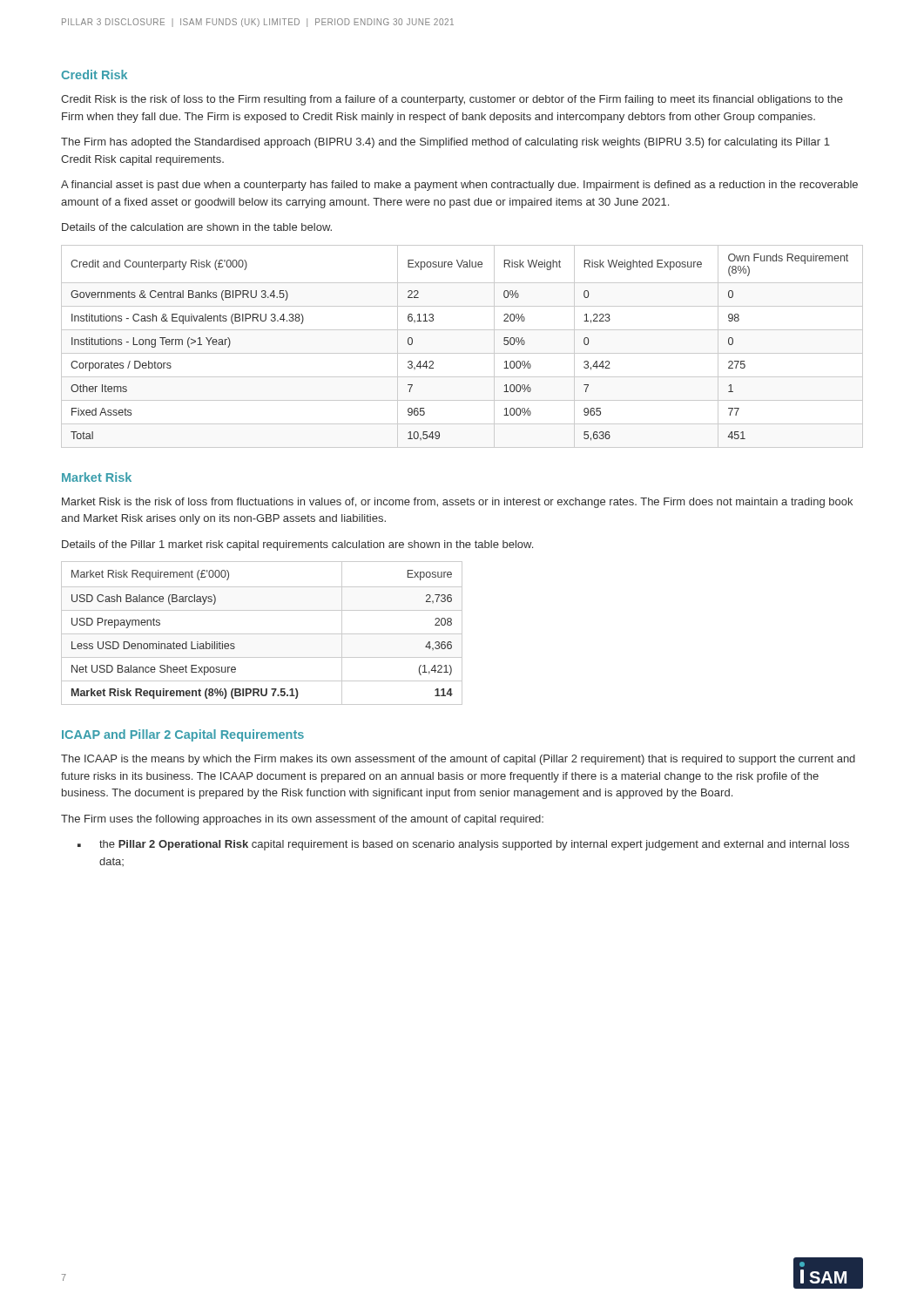Screen dimensions: 1307x924
Task: Click on the text block with the text "A financial asset is"
Action: 462,193
